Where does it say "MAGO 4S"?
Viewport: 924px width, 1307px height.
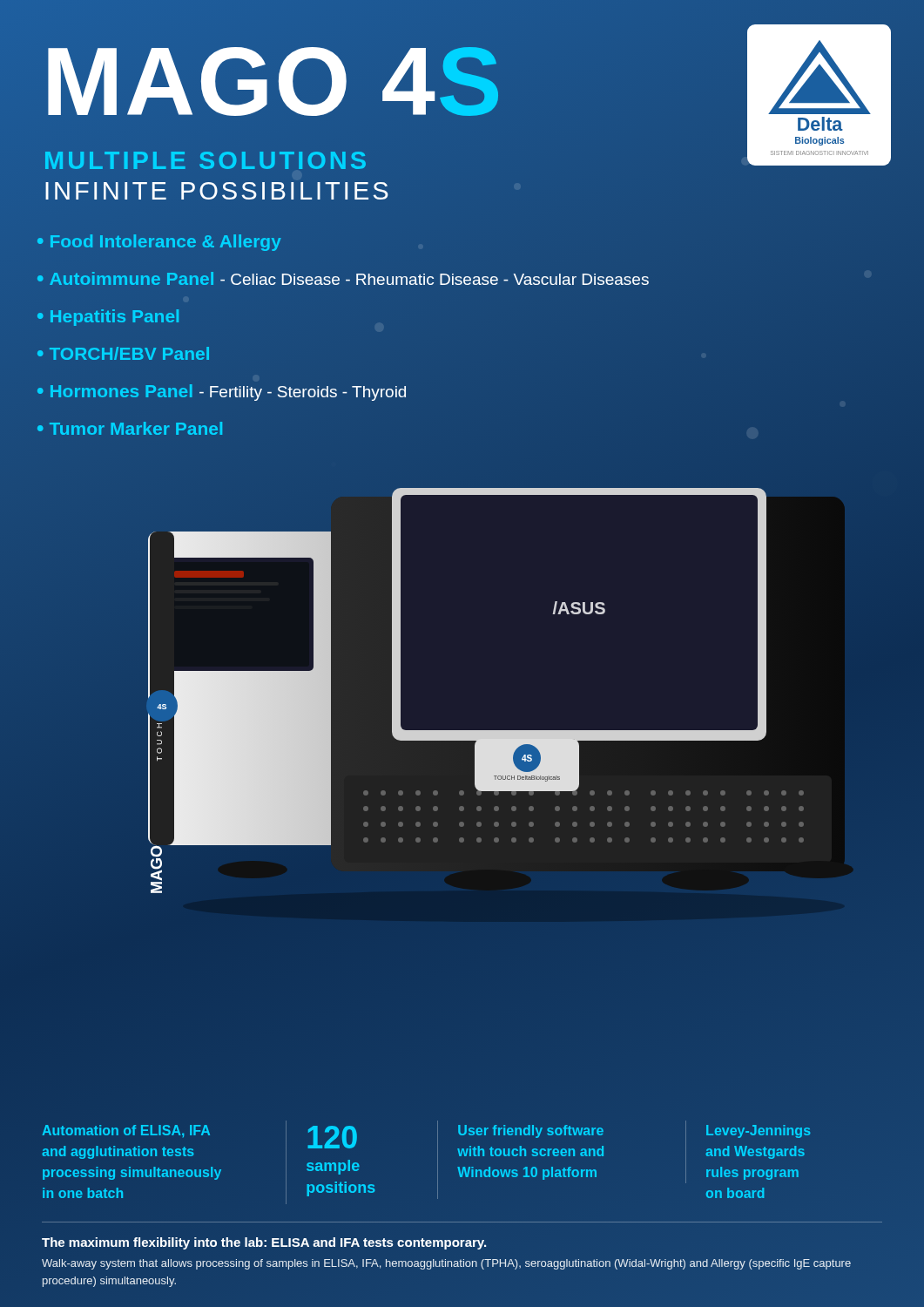[273, 82]
